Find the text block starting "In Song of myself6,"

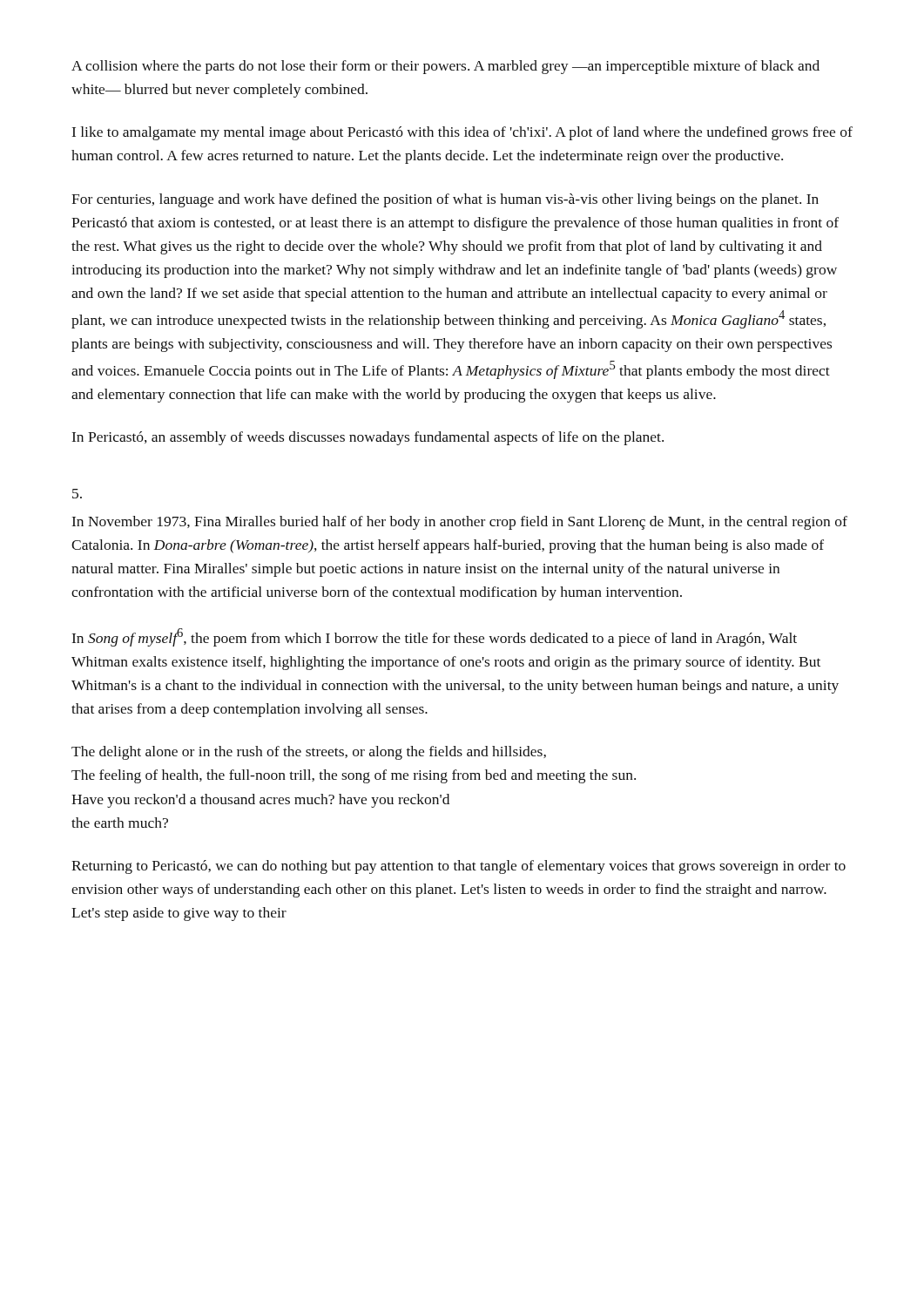[x=455, y=671]
